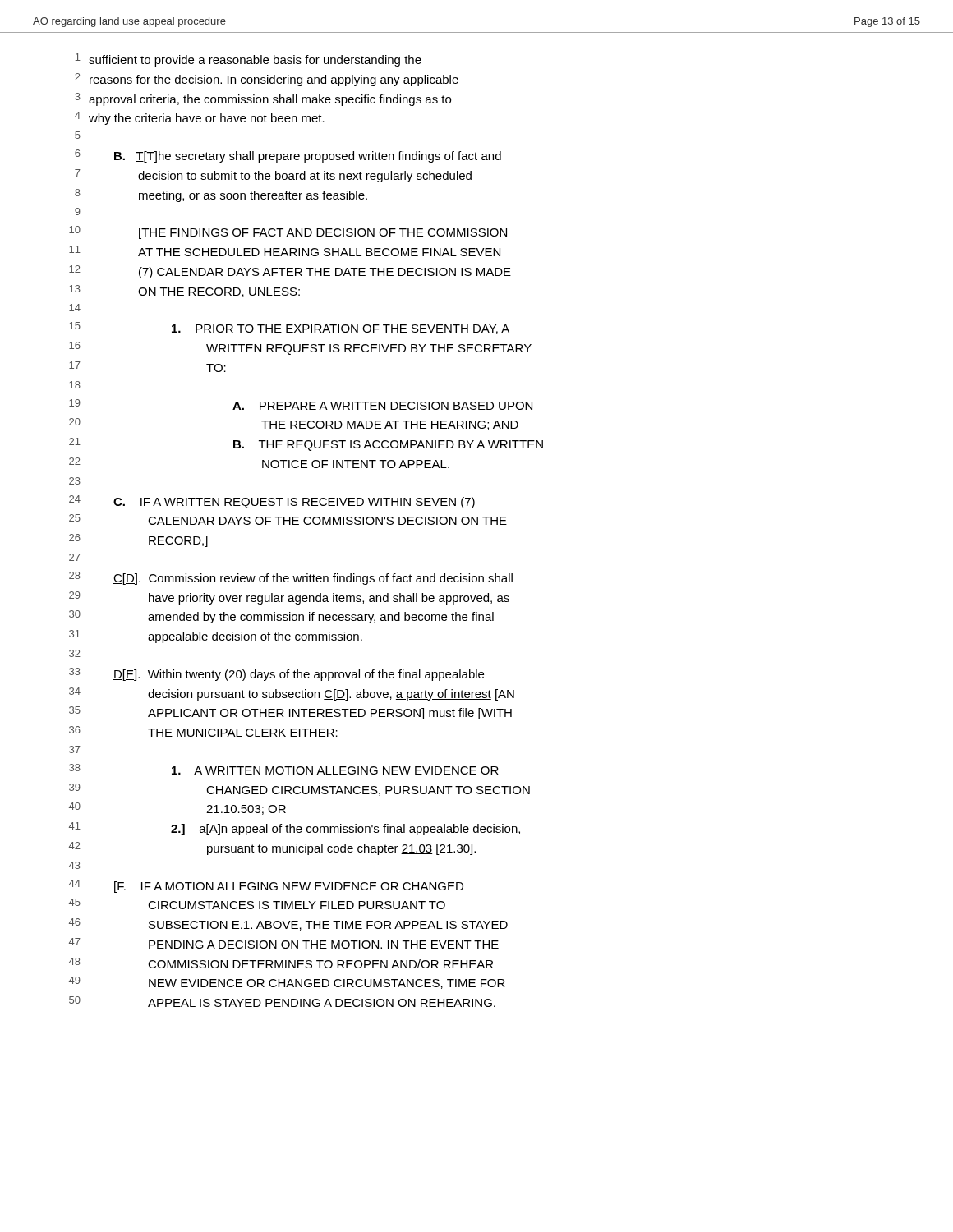Select the region starting "20 THE RECORD MADE"

476,424
